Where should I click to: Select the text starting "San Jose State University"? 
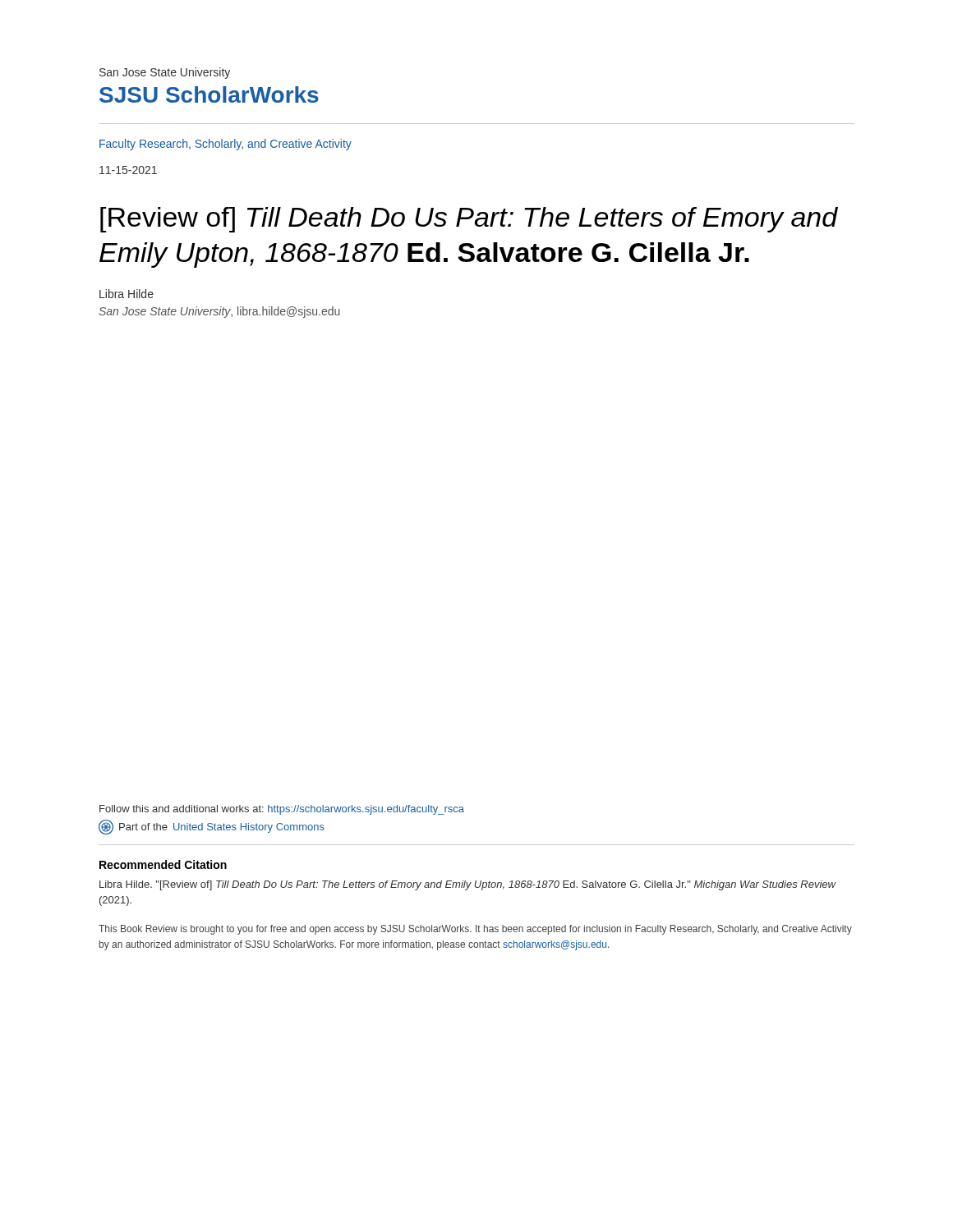[164, 72]
